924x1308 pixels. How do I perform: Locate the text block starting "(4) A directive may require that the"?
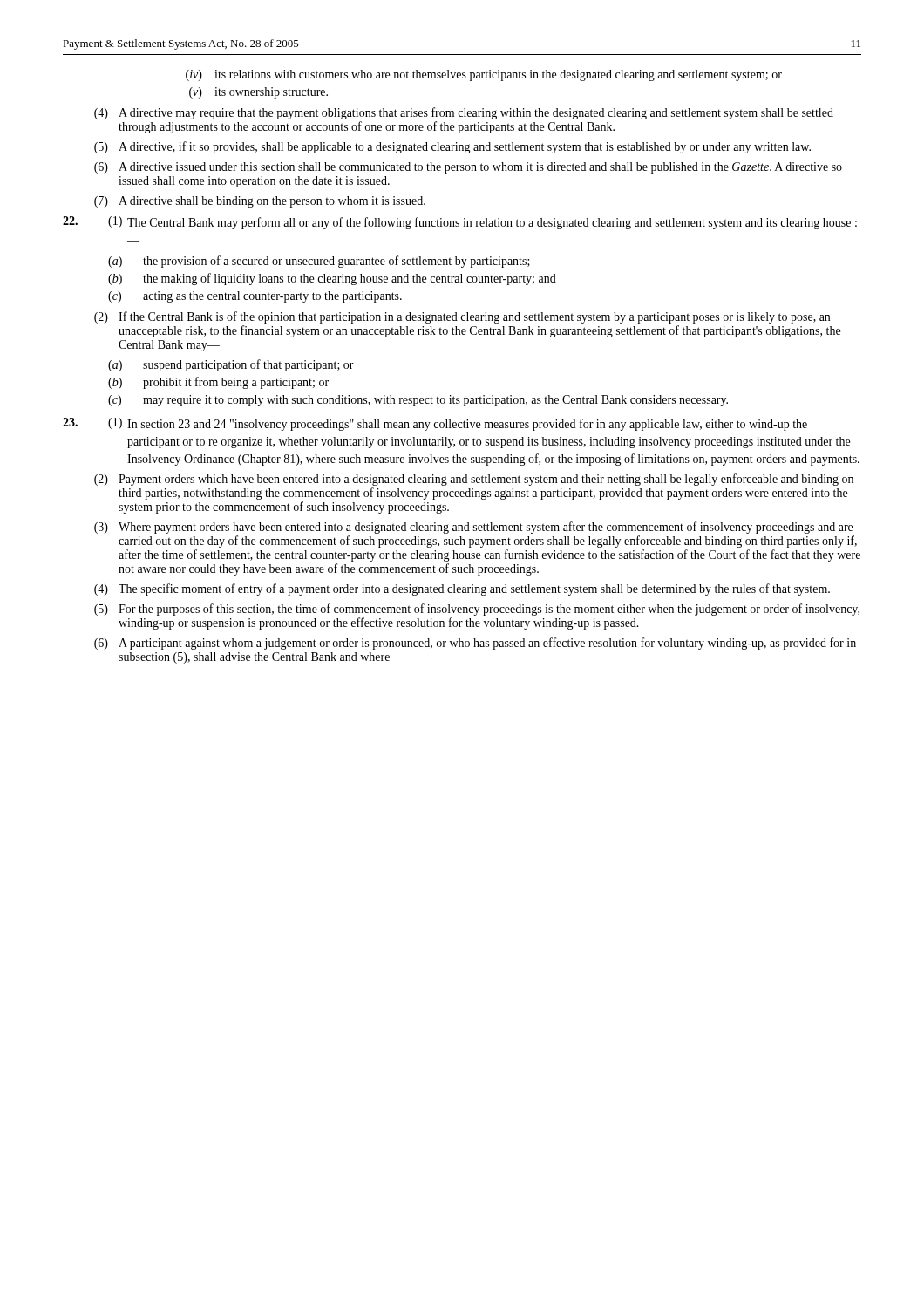pos(462,120)
